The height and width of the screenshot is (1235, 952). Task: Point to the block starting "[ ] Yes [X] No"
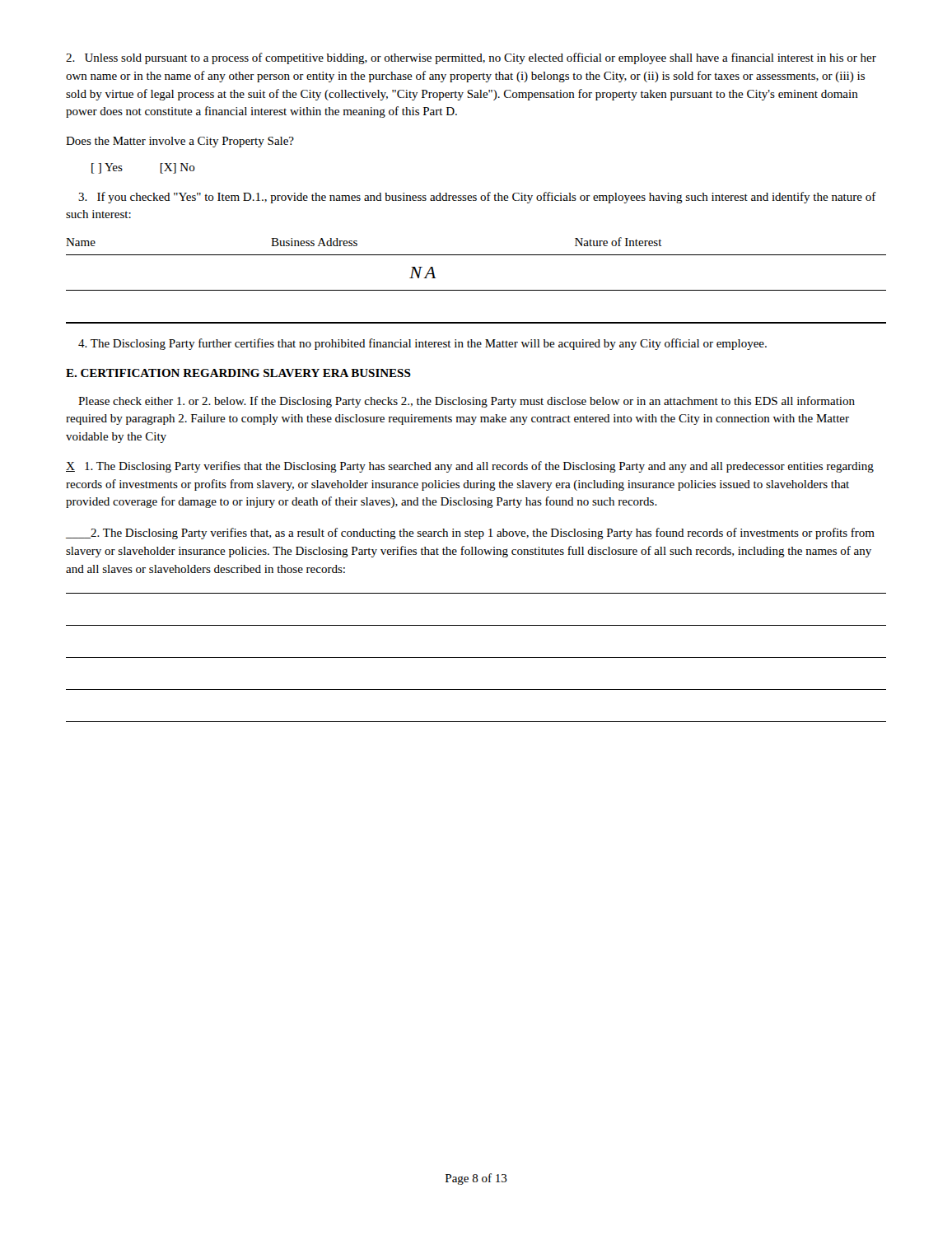[x=113, y=168]
